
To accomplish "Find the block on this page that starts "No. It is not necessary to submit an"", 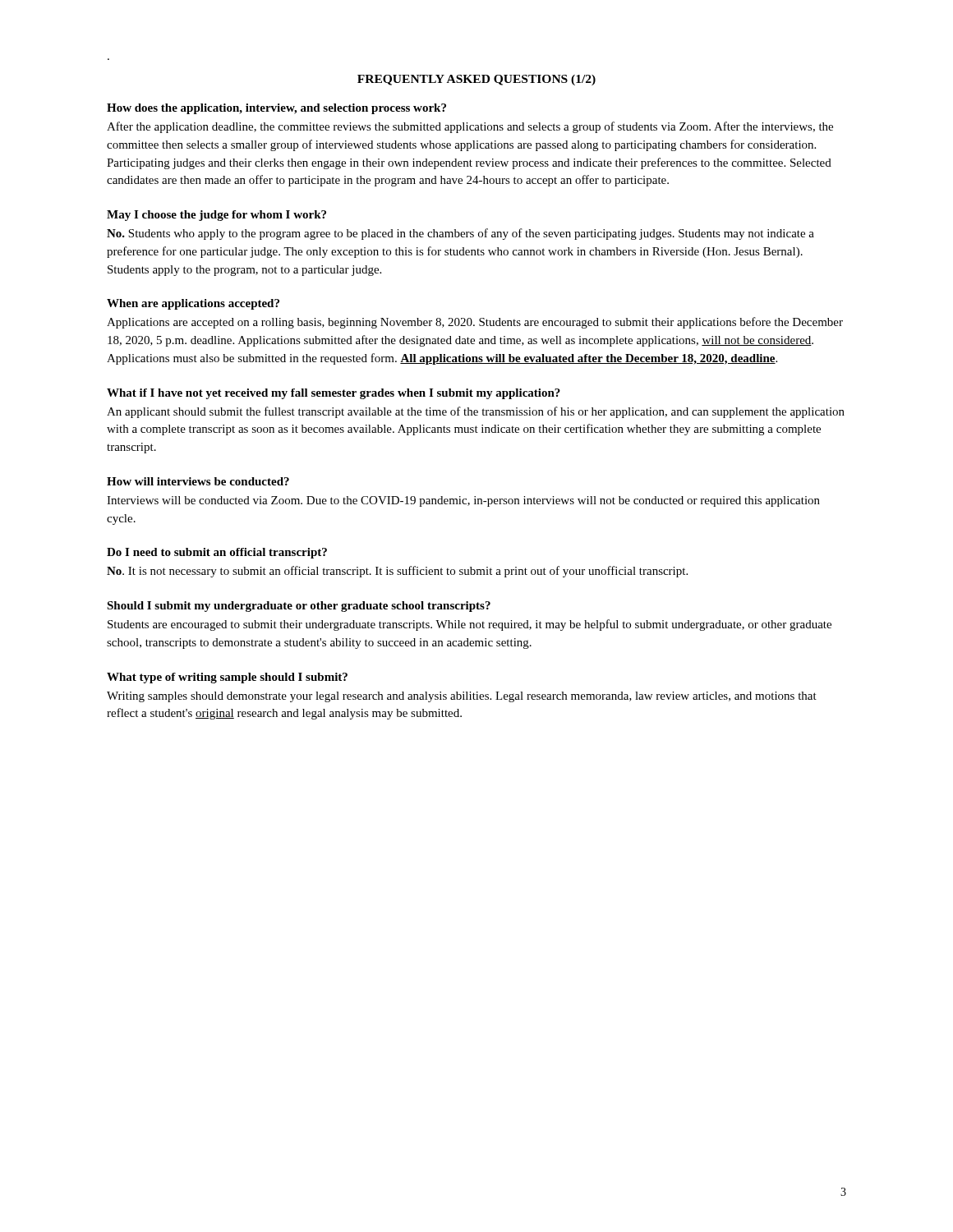I will pos(398,571).
